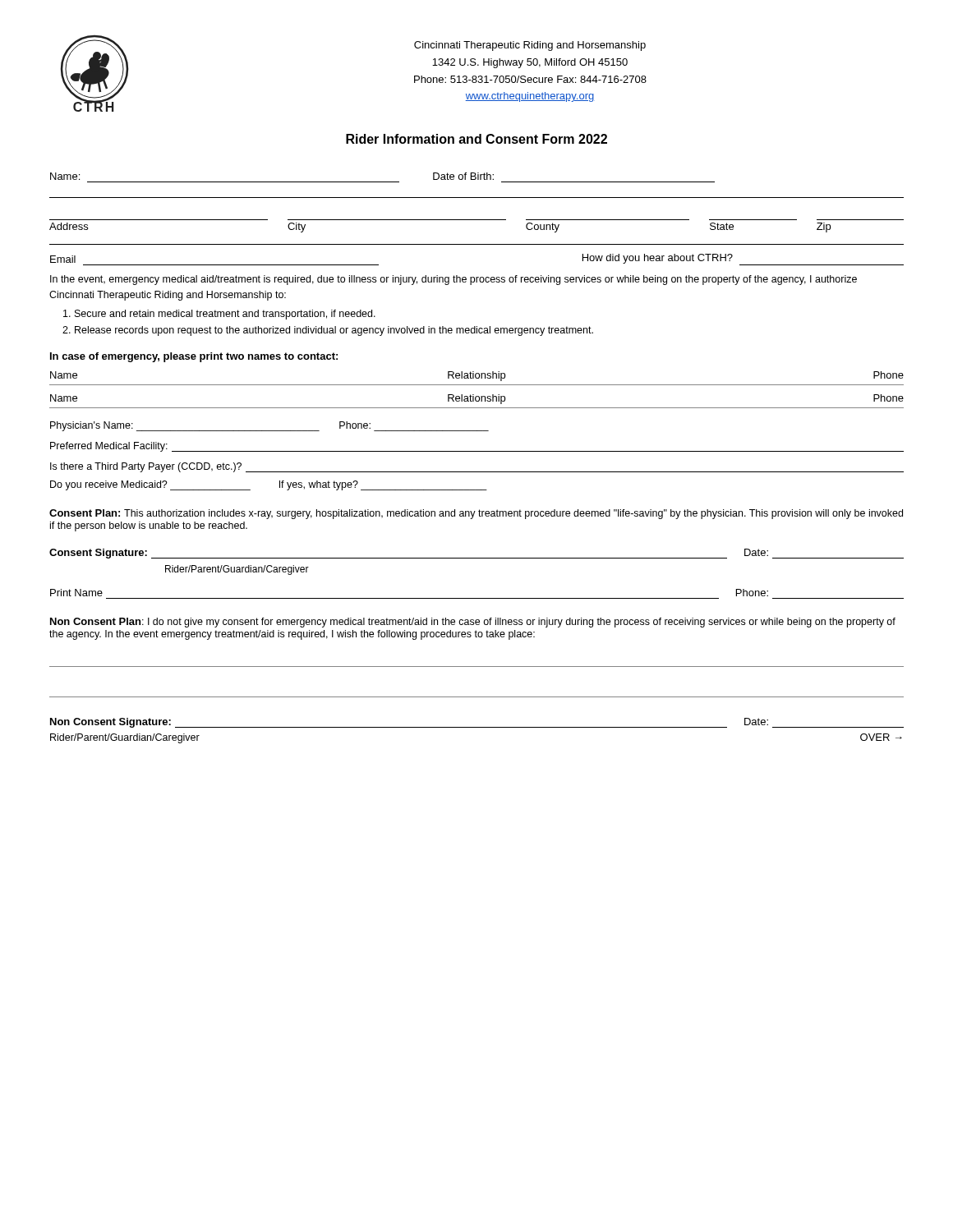The height and width of the screenshot is (1232, 953).
Task: Locate the text block that reads "Do you receive"
Action: coord(268,485)
